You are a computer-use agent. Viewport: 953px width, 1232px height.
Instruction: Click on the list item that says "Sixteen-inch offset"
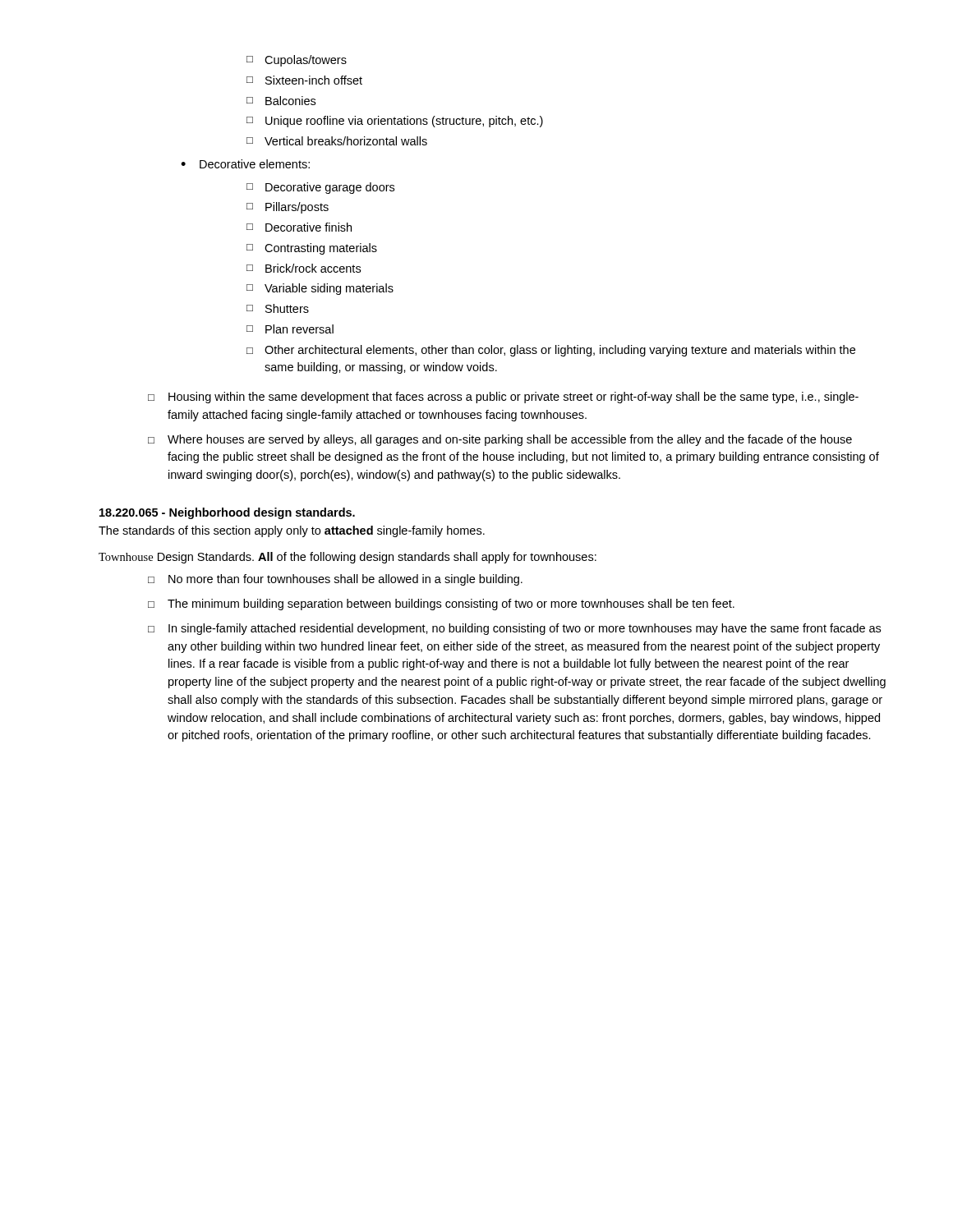coord(304,81)
